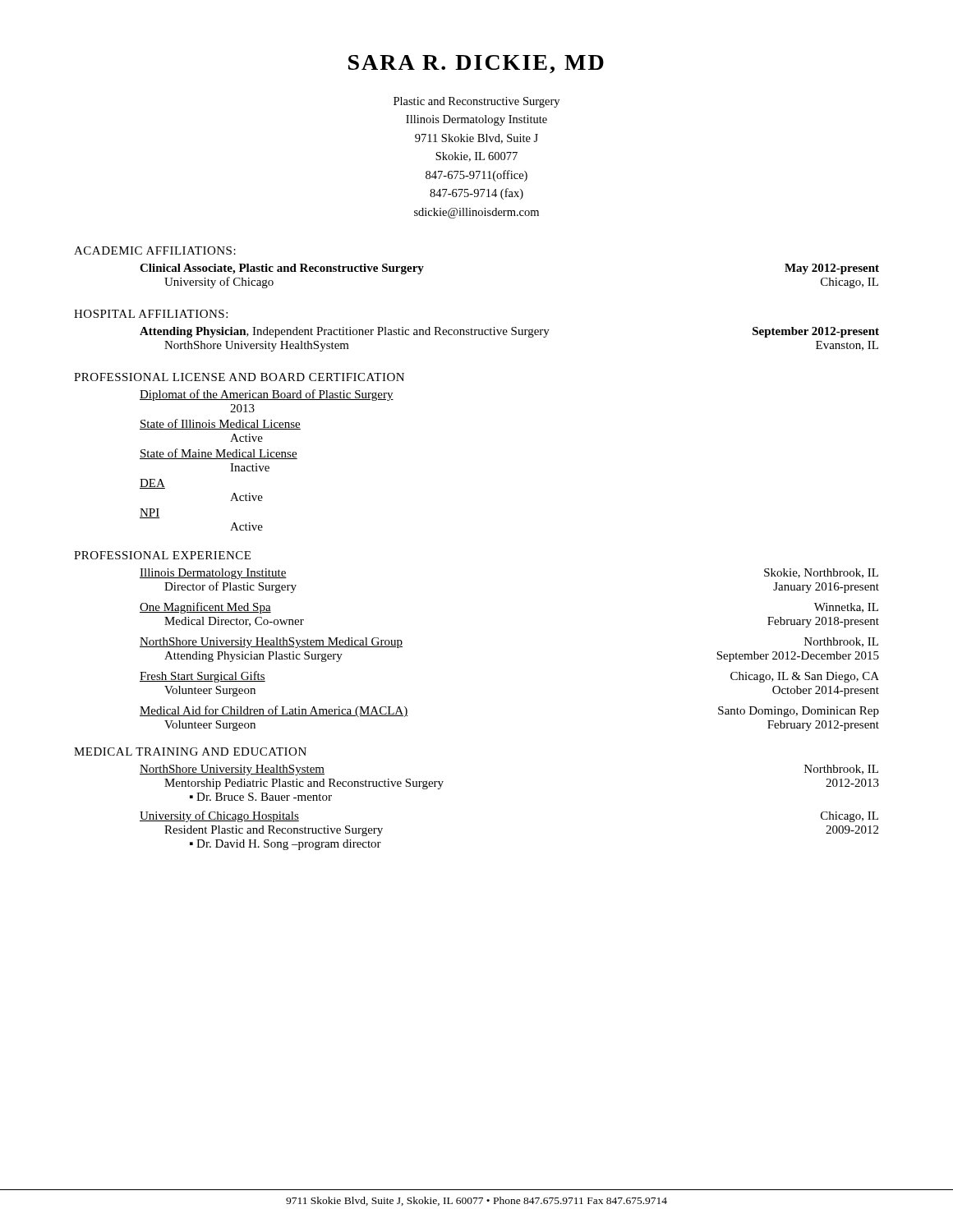Select the text block that says "NorthShore University HealthSystem Medical Group"

[216, 643]
